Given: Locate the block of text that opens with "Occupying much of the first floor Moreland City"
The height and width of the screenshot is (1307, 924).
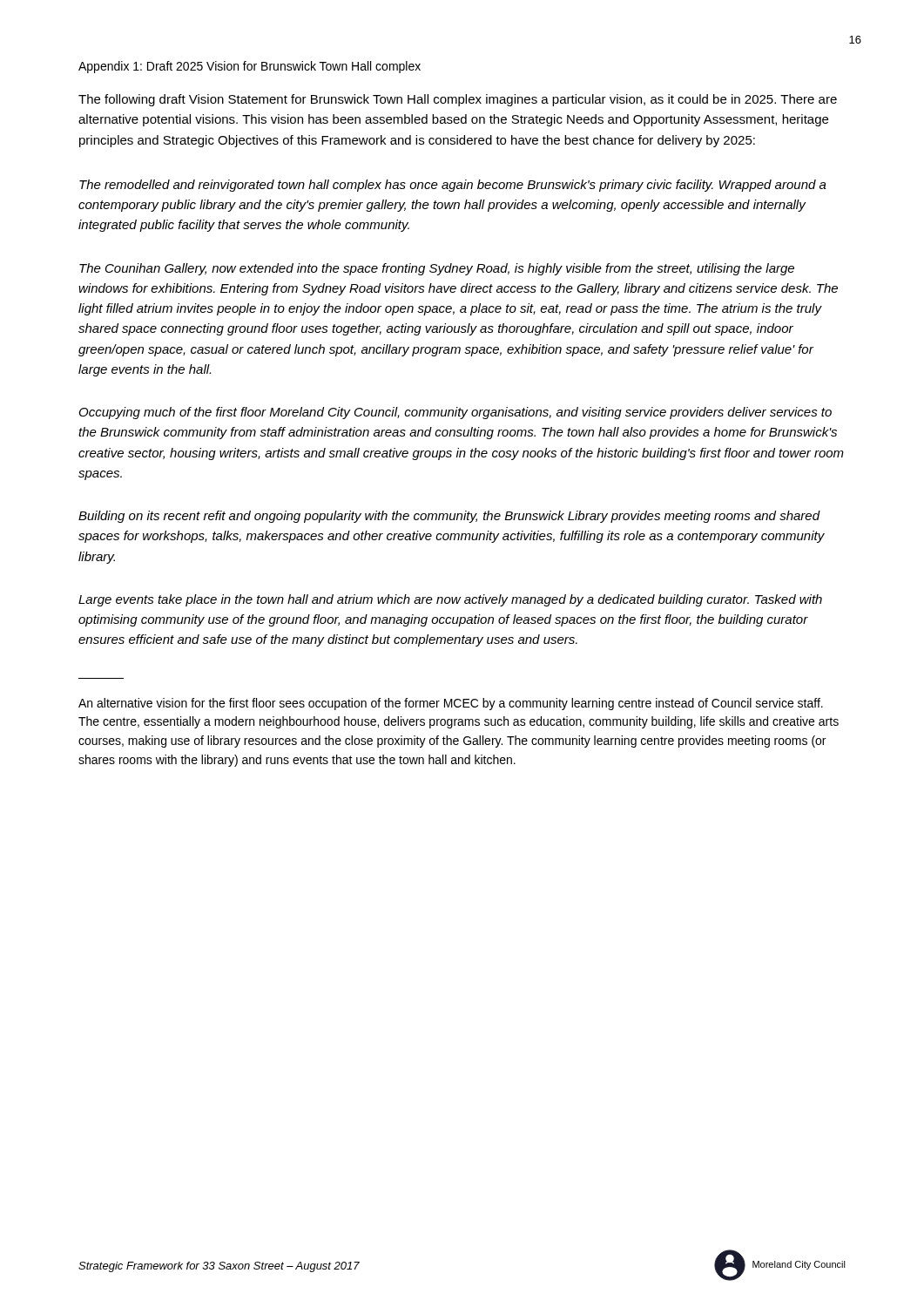Looking at the screenshot, I should [461, 442].
